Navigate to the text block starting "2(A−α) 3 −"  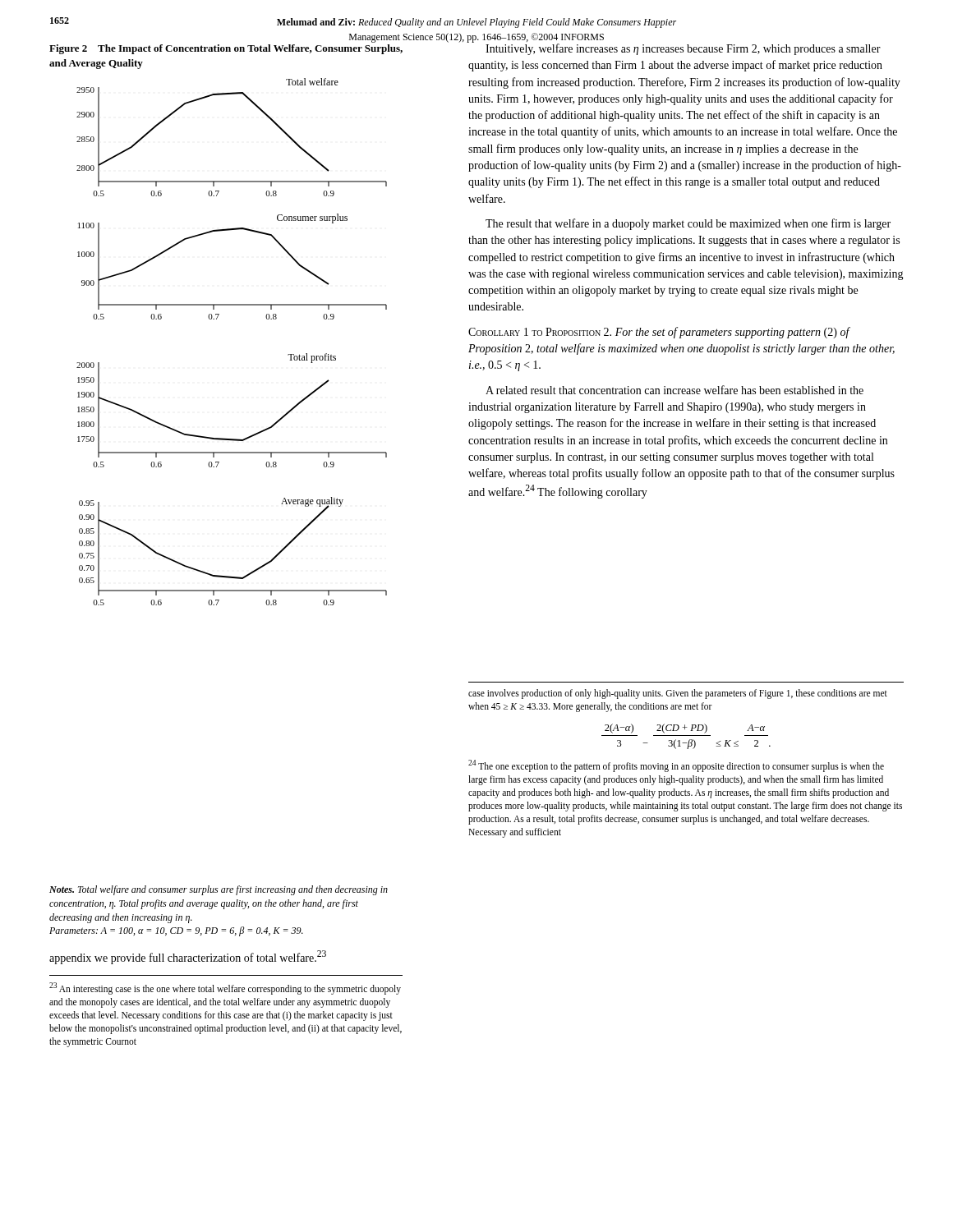coord(686,735)
